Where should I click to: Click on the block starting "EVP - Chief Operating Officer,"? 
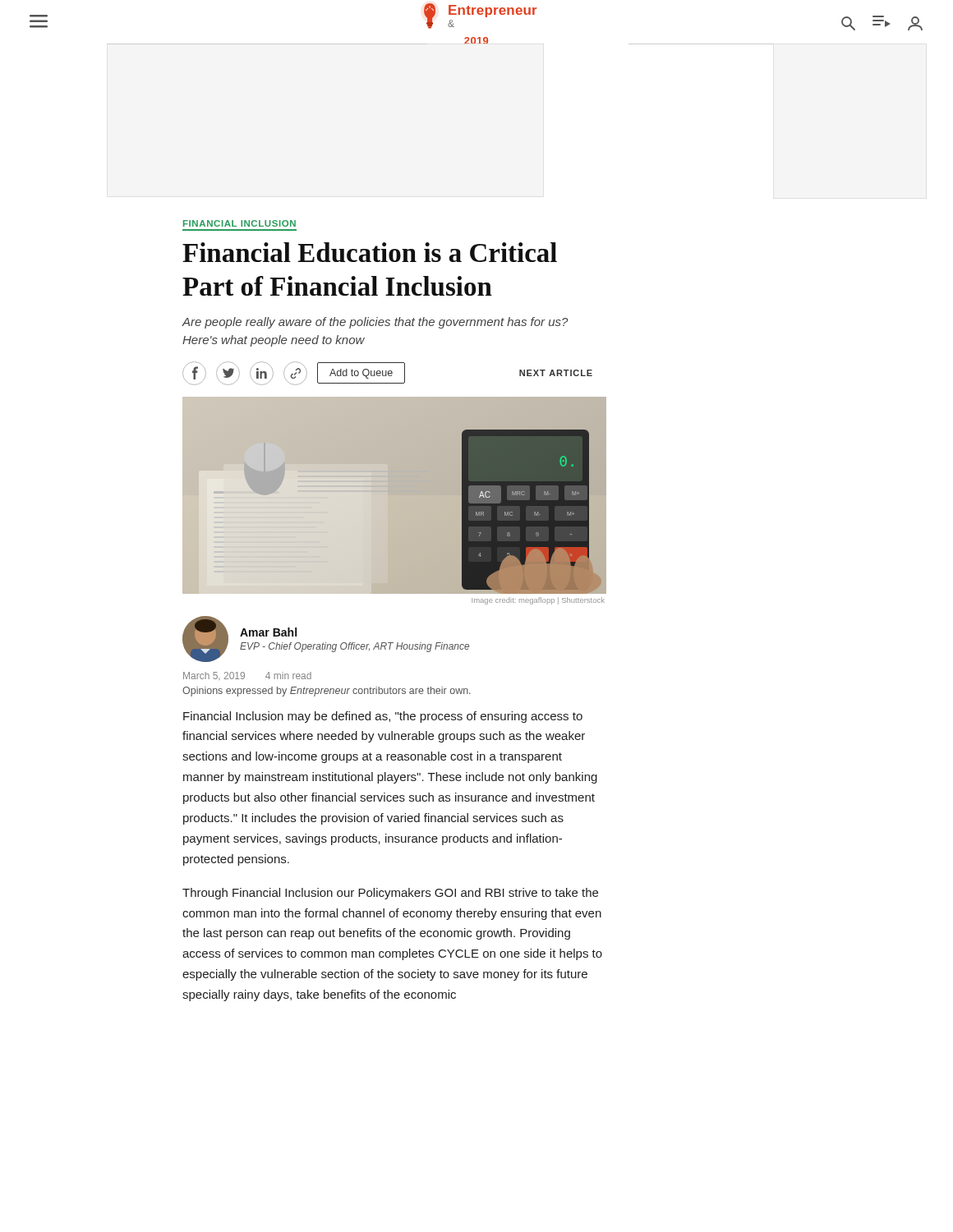tap(355, 646)
